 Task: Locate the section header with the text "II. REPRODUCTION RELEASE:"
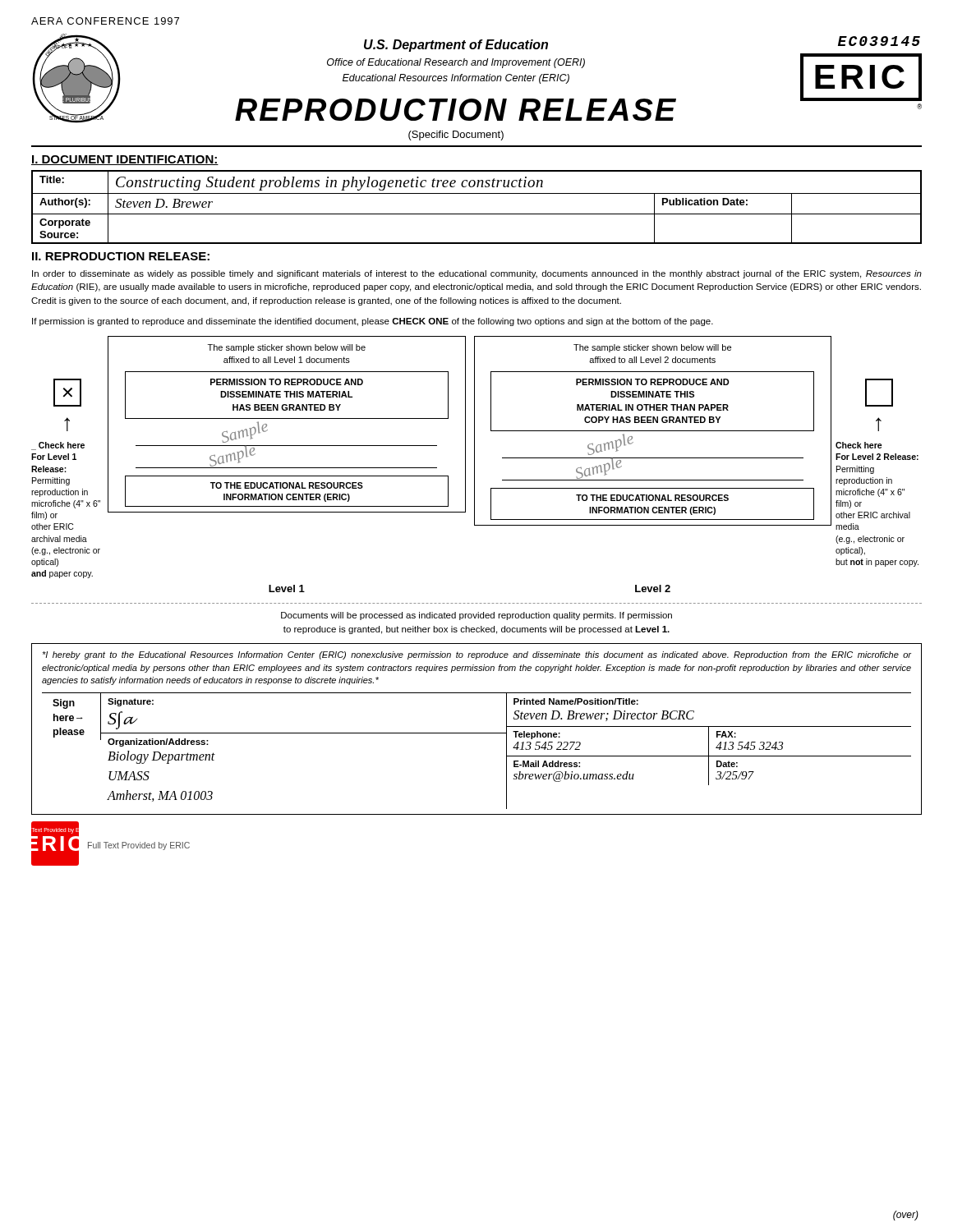coord(121,255)
